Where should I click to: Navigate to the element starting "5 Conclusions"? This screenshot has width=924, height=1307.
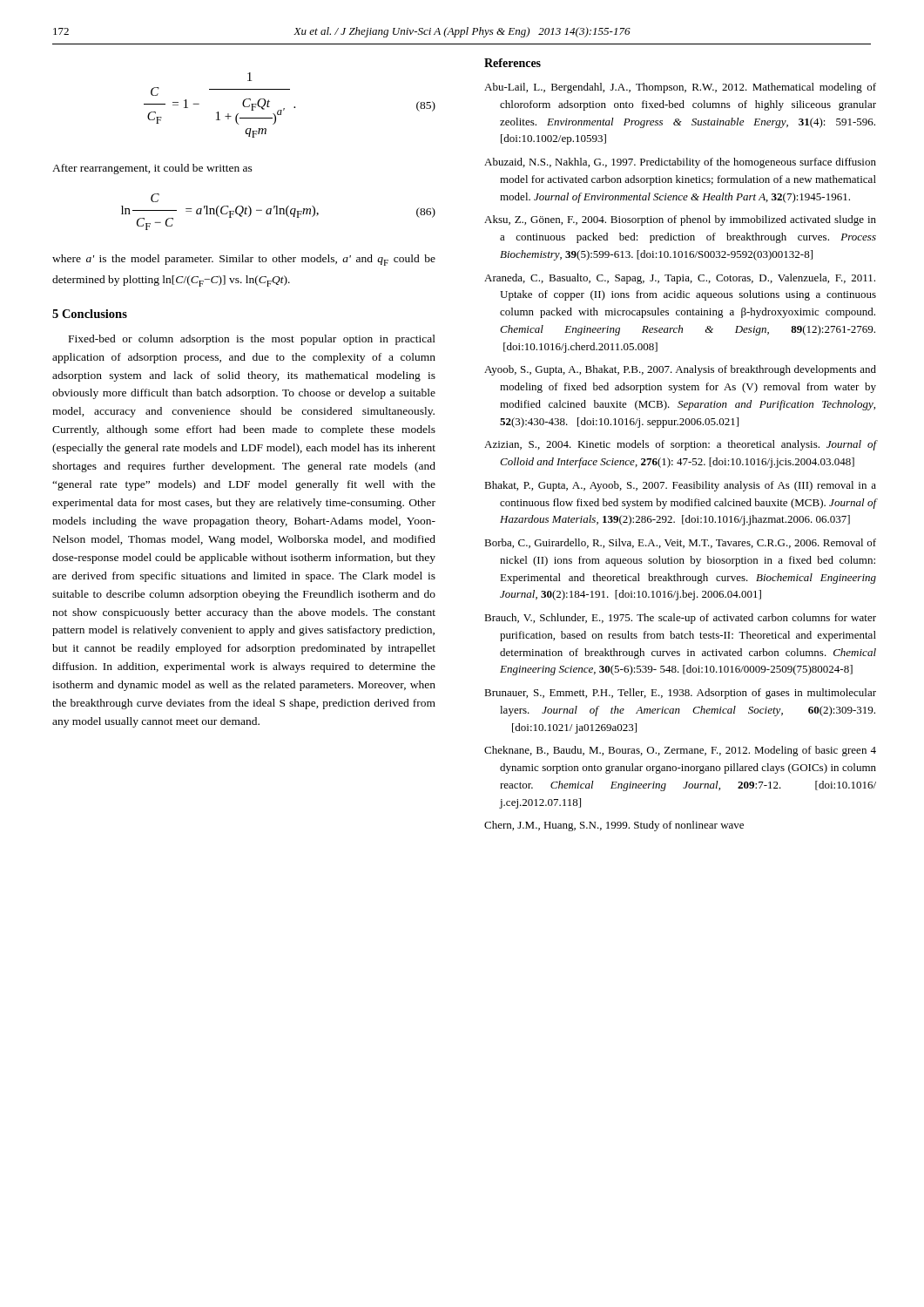click(90, 313)
